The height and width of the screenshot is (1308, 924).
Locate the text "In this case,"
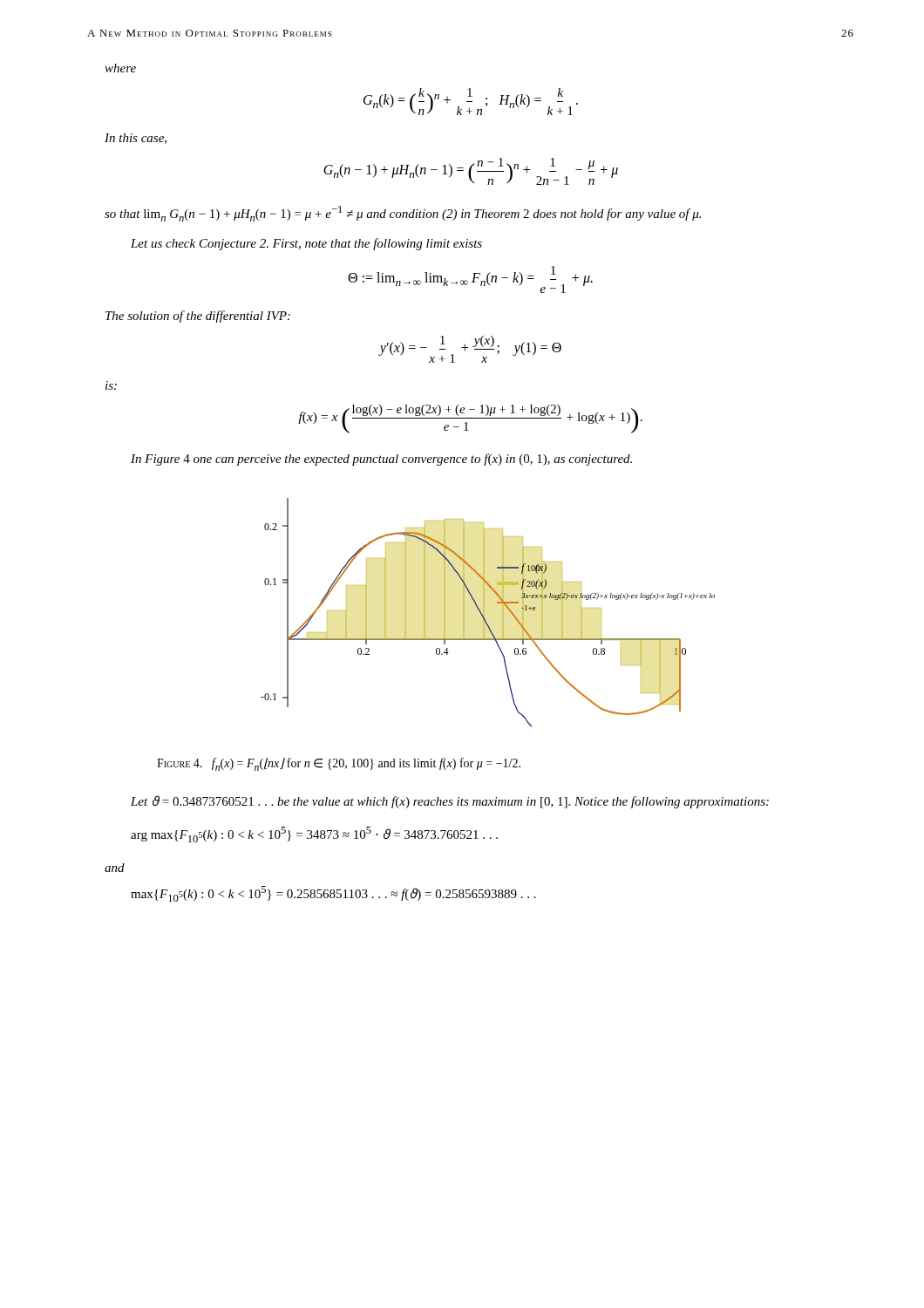click(x=136, y=138)
